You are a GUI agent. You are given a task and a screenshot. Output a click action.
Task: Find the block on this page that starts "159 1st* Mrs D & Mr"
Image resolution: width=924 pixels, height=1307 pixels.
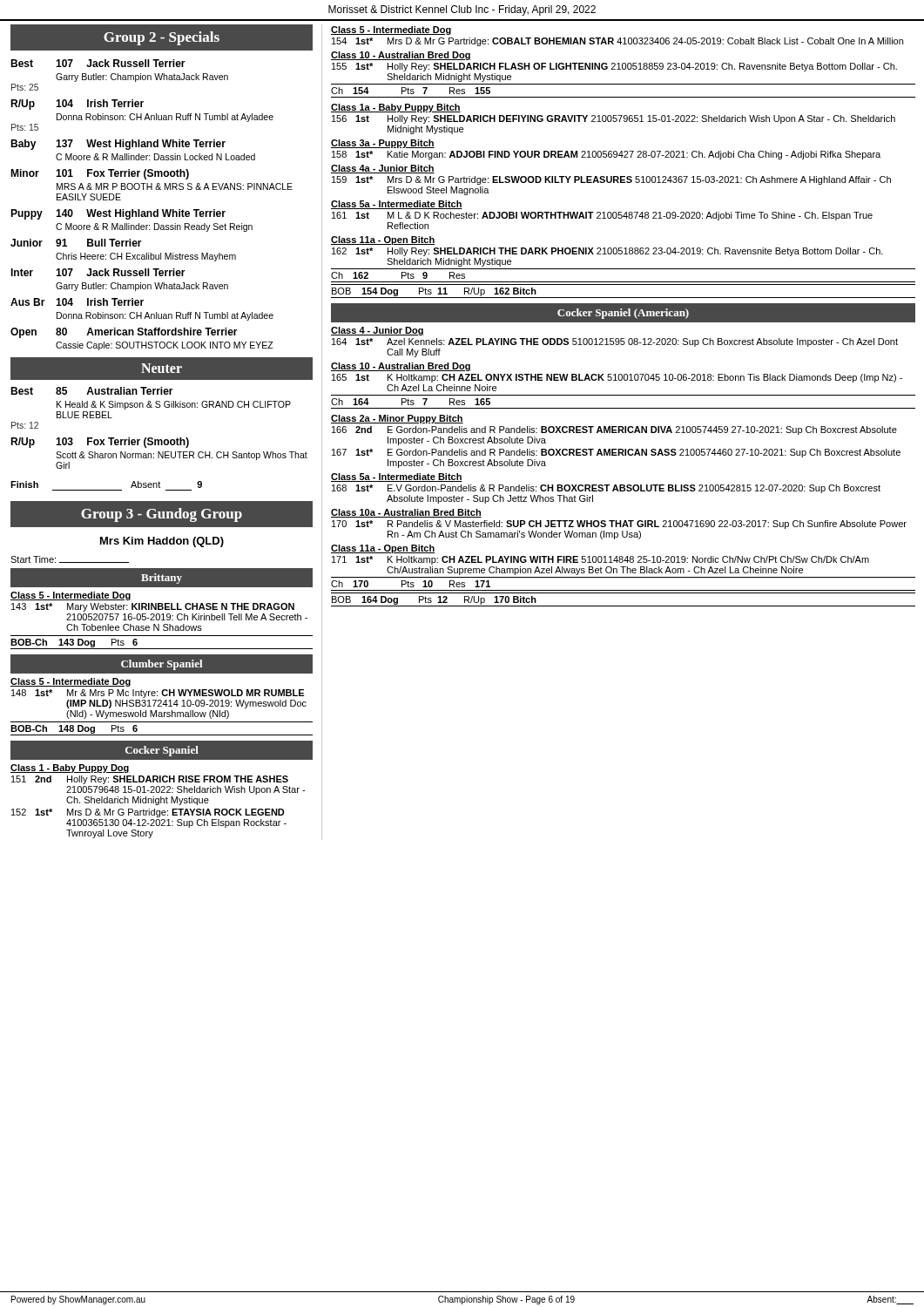[x=623, y=185]
